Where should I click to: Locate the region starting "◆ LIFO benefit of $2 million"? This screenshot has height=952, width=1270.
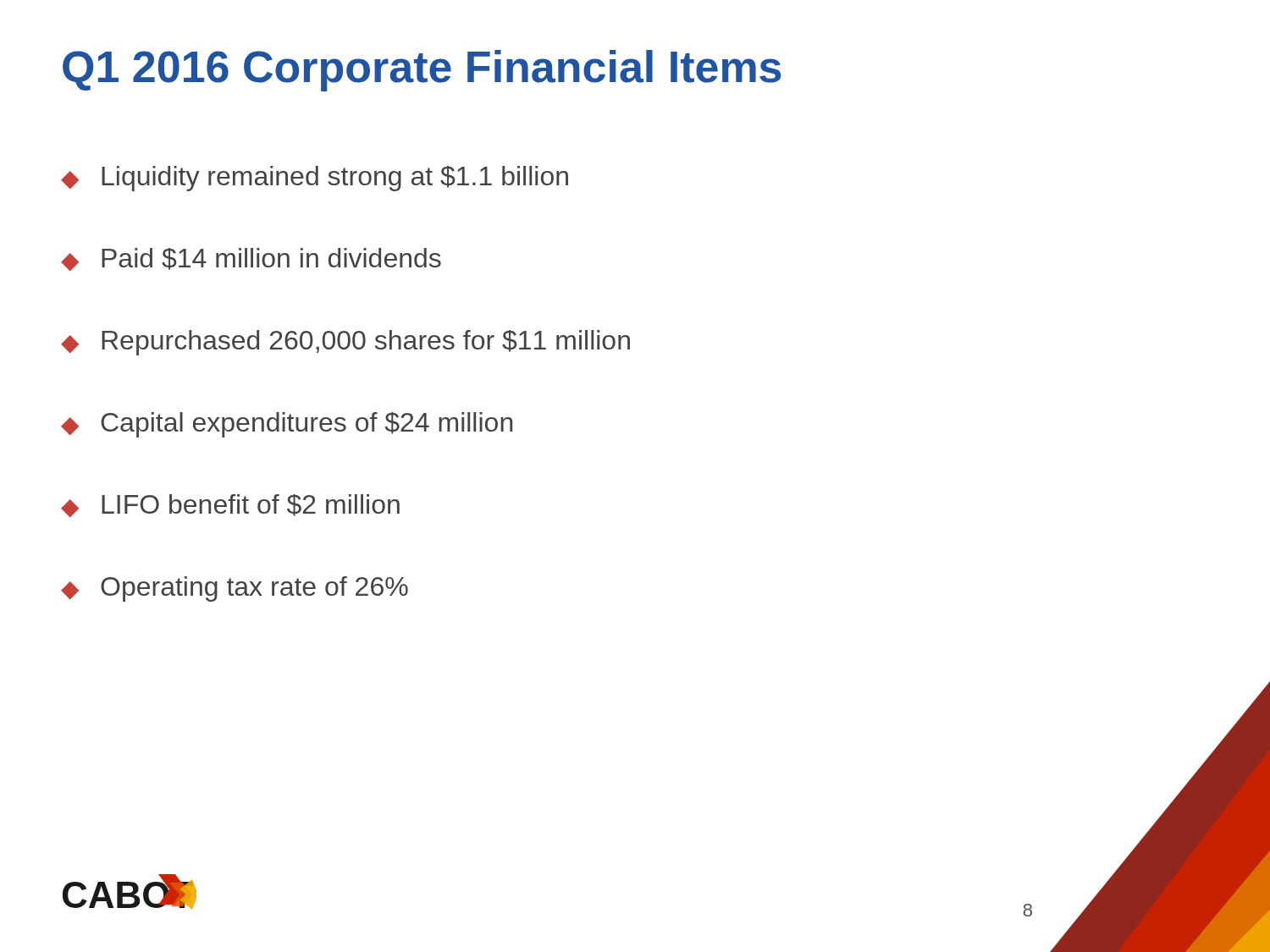(x=231, y=505)
